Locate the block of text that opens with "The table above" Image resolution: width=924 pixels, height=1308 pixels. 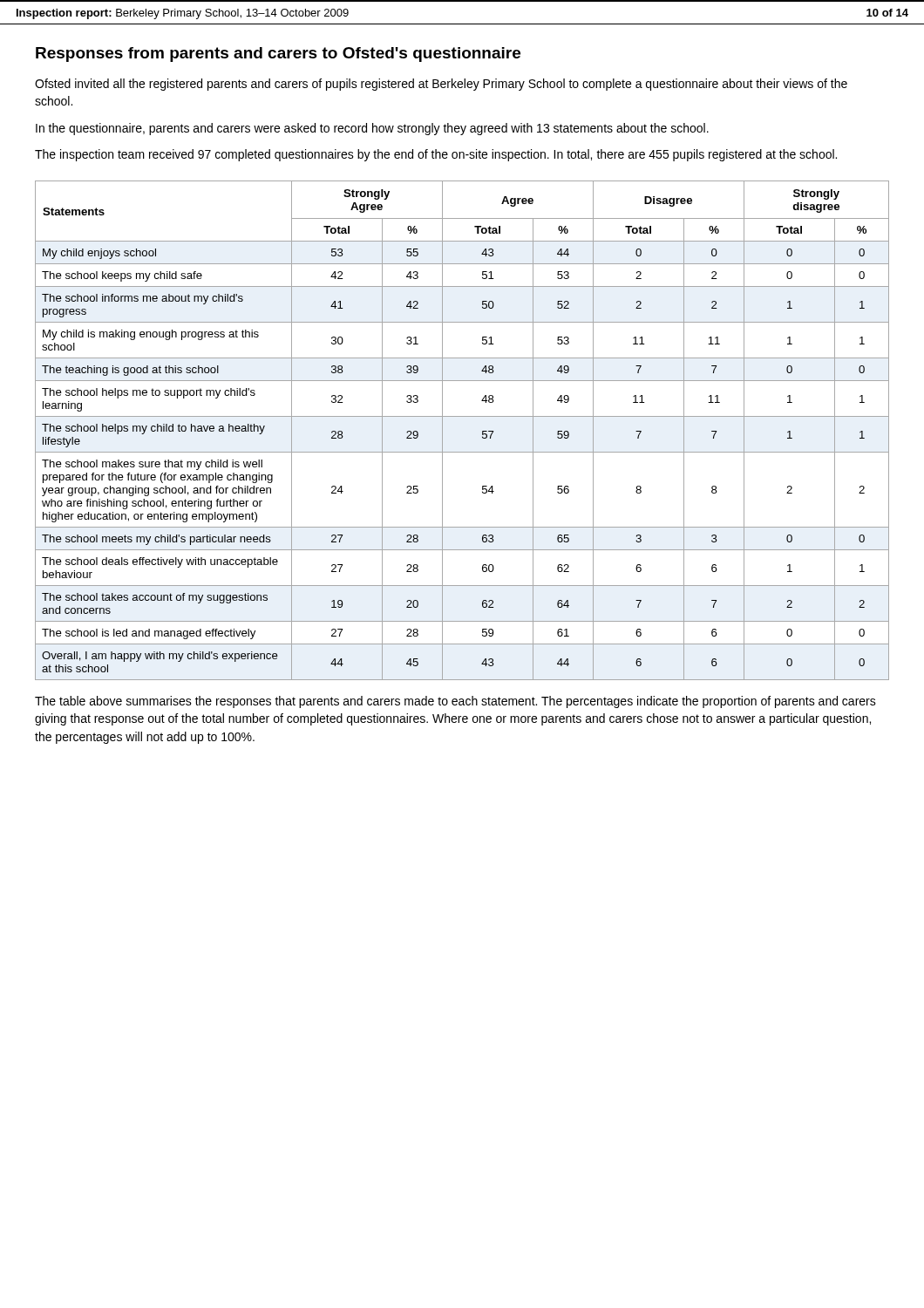tap(462, 719)
